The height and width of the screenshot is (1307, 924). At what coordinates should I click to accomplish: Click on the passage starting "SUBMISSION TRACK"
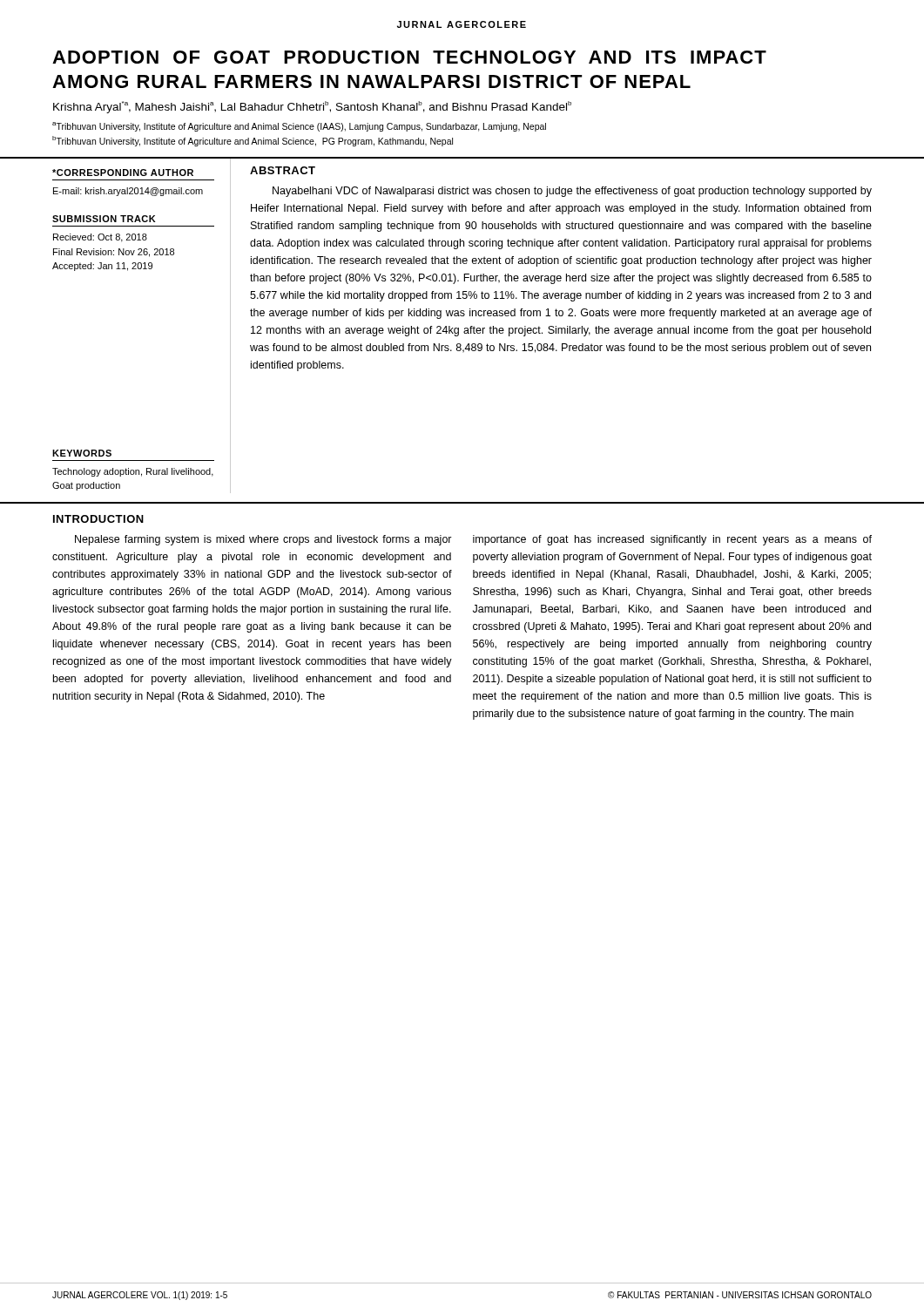click(x=104, y=219)
